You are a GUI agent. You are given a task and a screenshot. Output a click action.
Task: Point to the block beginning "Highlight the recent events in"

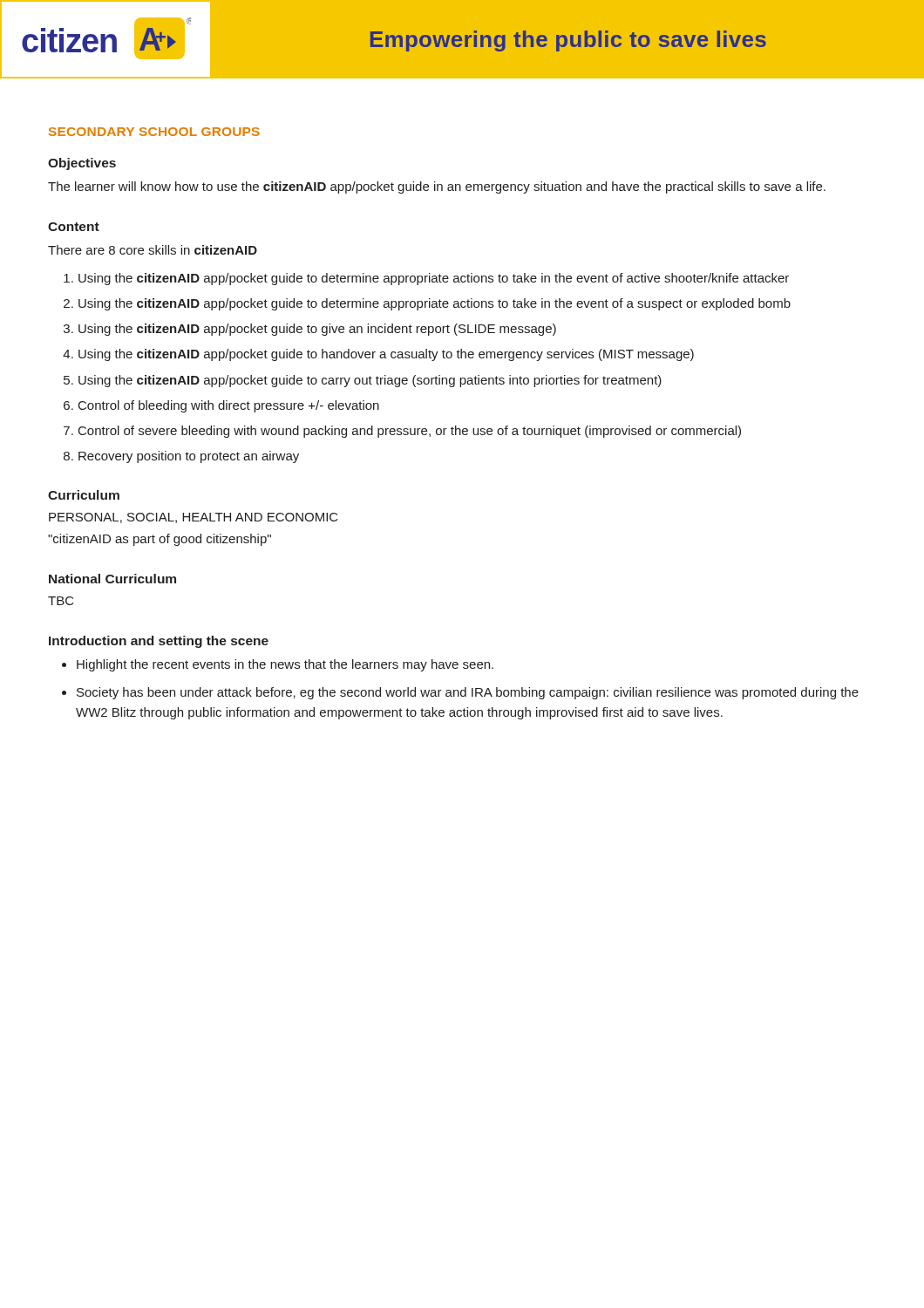tap(476, 664)
